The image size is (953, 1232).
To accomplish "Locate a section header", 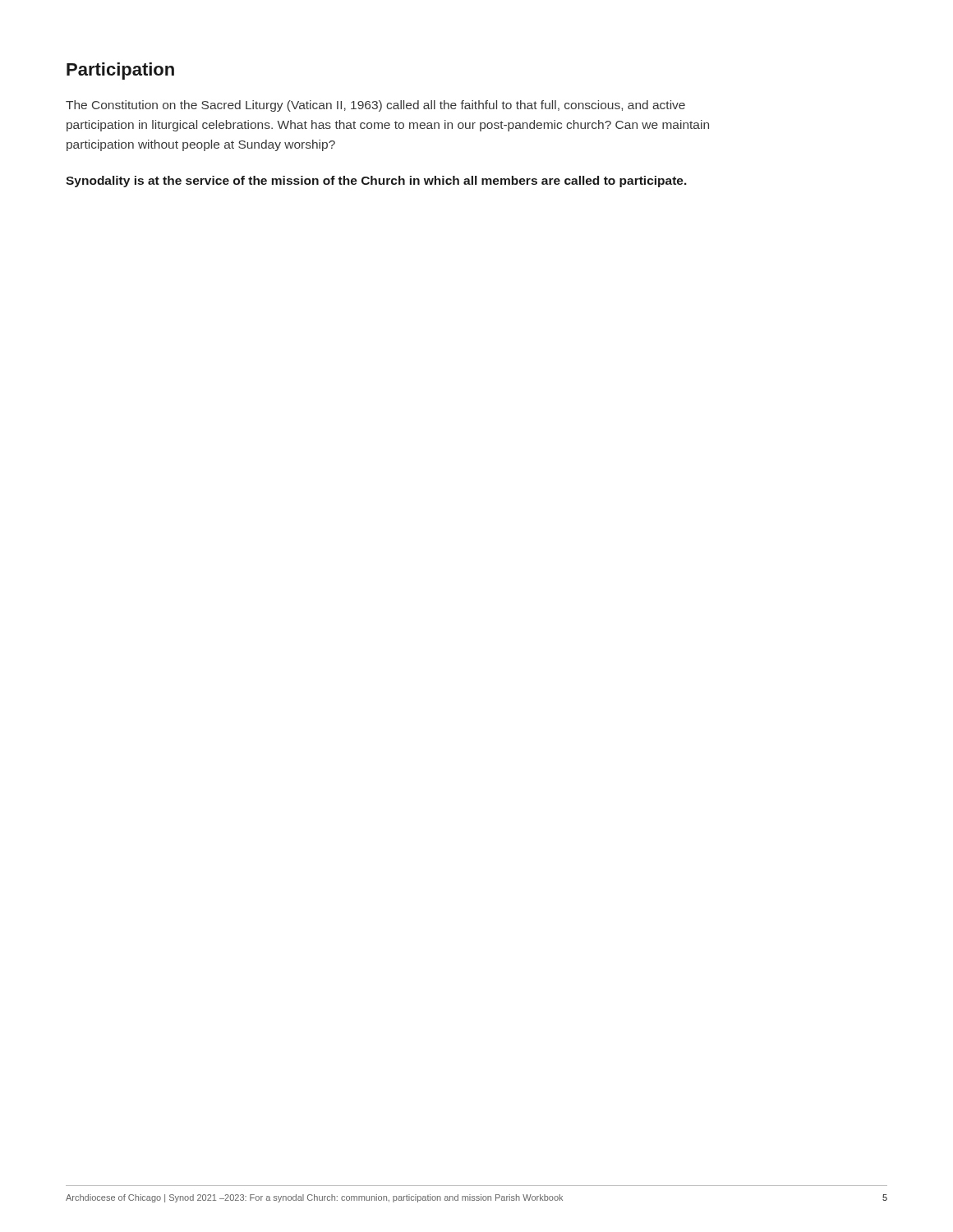I will pos(476,70).
